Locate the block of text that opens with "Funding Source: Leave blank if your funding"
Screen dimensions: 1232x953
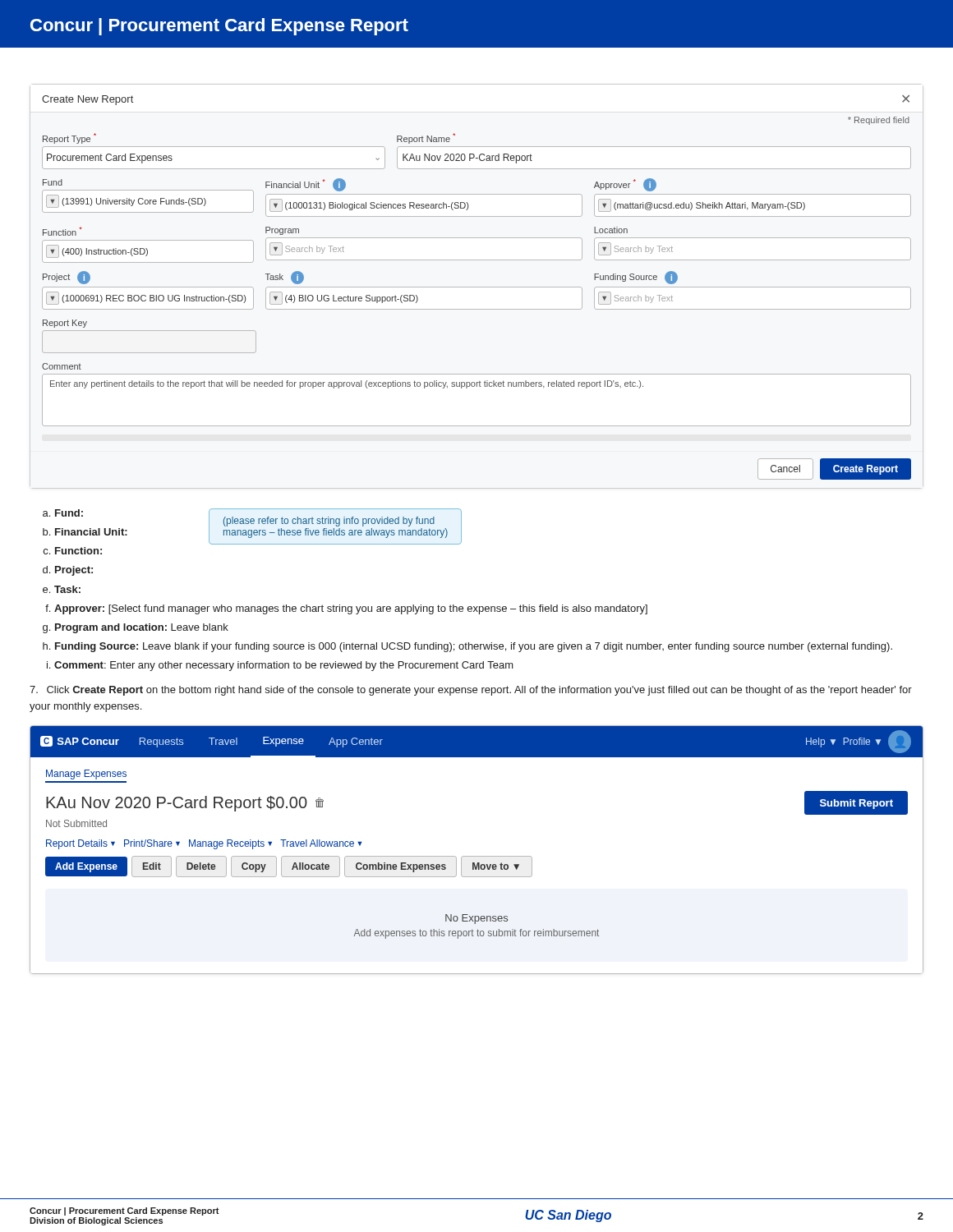[474, 646]
